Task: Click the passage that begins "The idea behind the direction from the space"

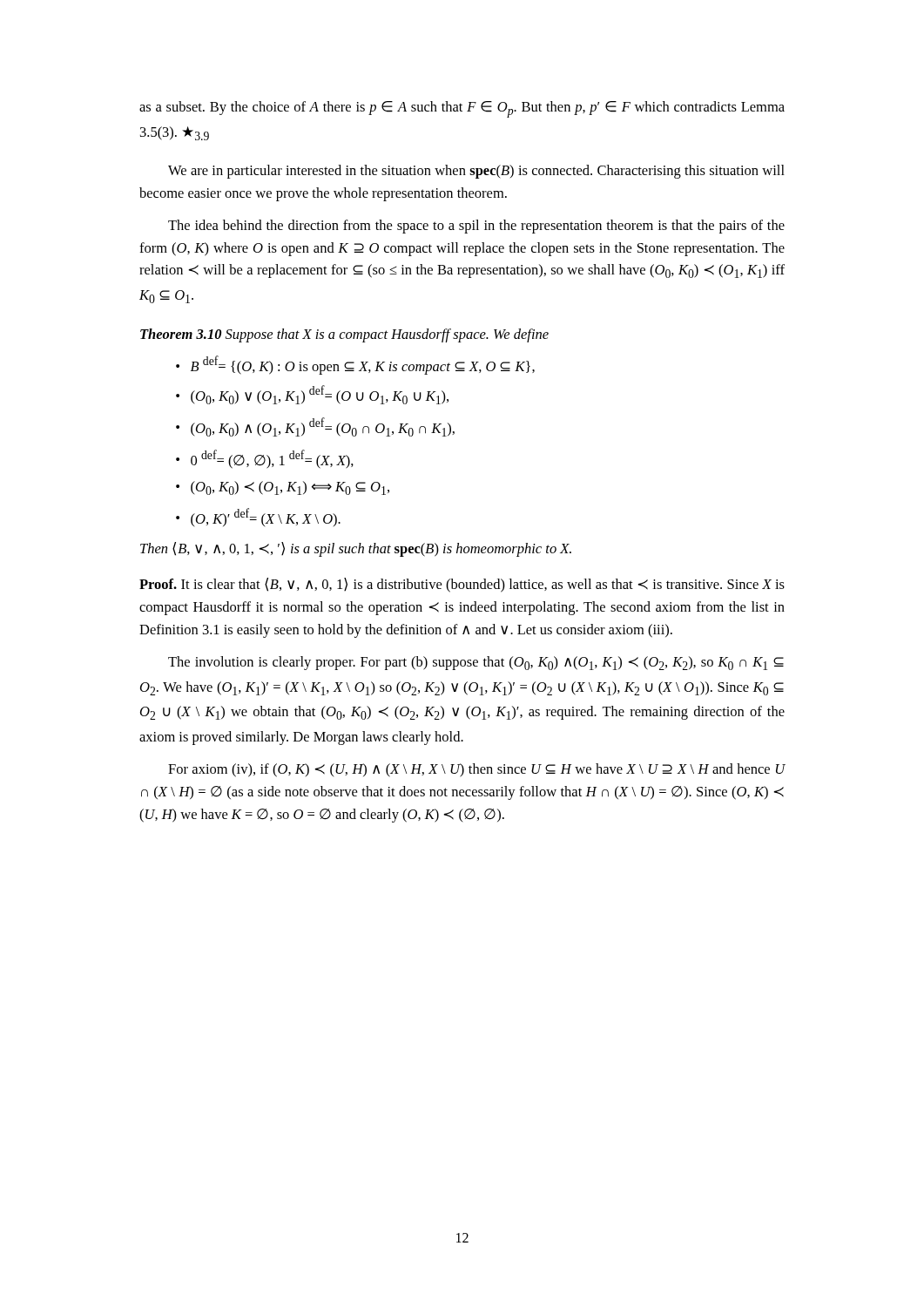Action: 462,262
